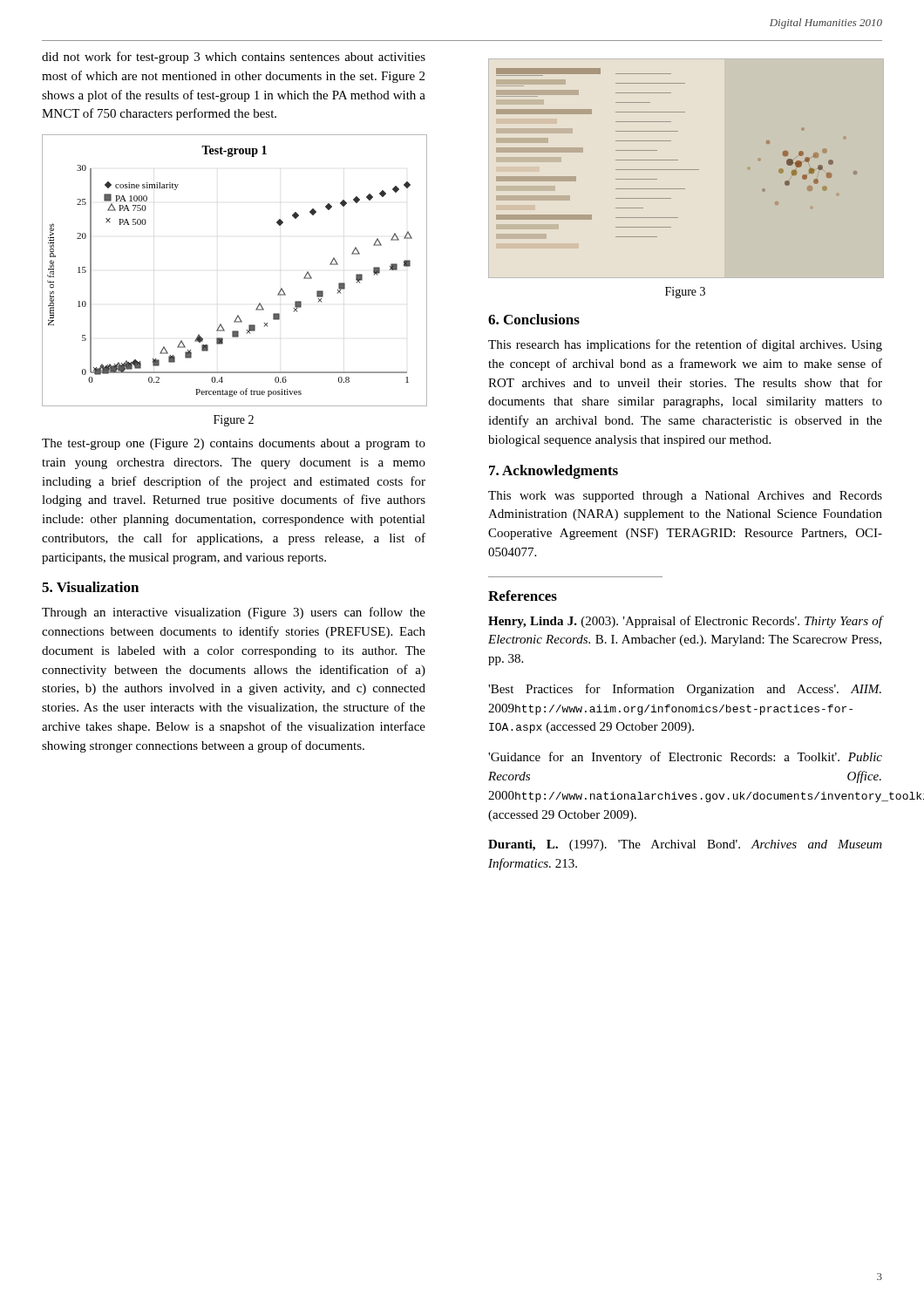Click on the element starting "6. Conclusions"
Image resolution: width=924 pixels, height=1308 pixels.
534,319
